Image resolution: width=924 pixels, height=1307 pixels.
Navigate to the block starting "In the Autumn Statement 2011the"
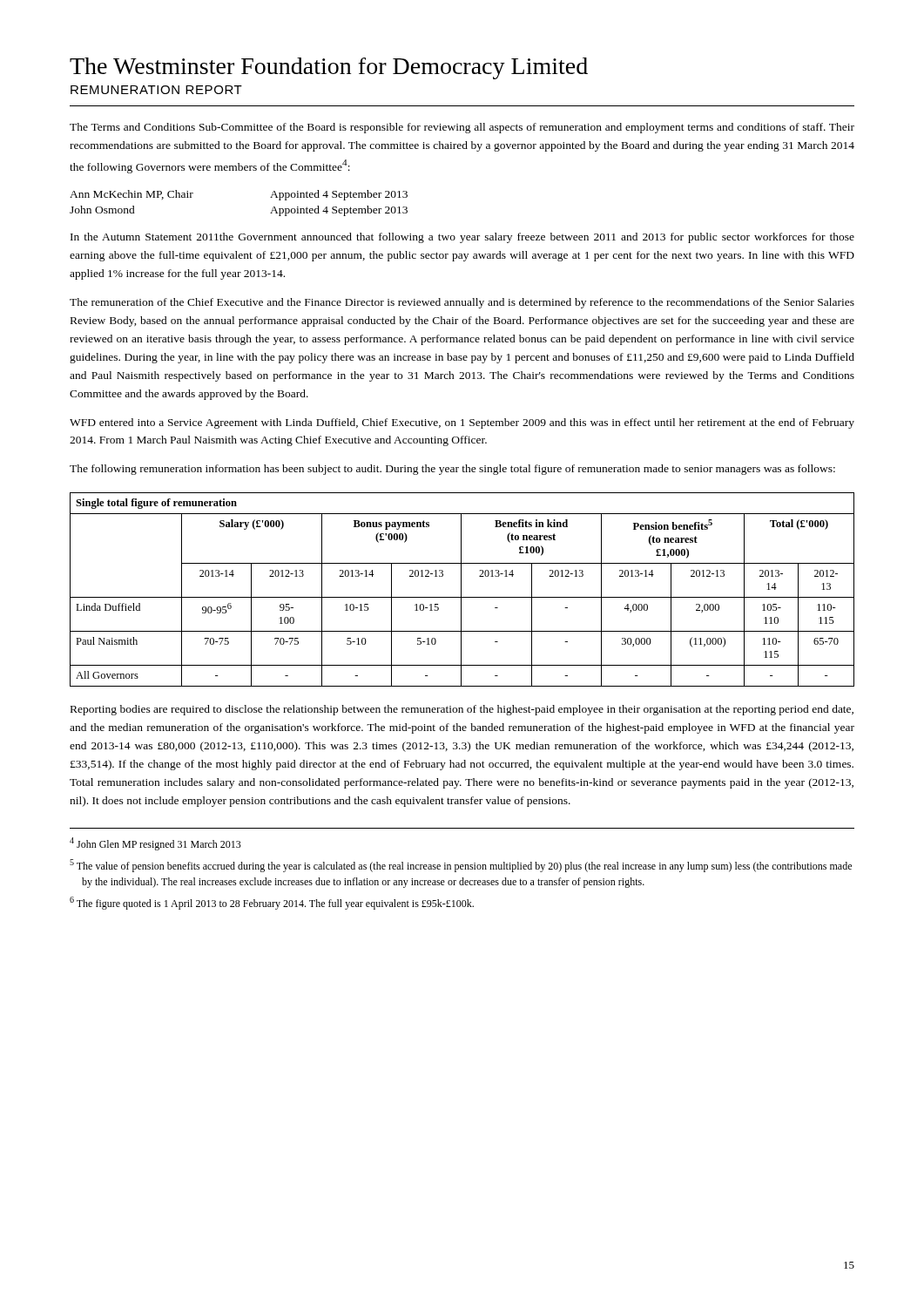(462, 255)
